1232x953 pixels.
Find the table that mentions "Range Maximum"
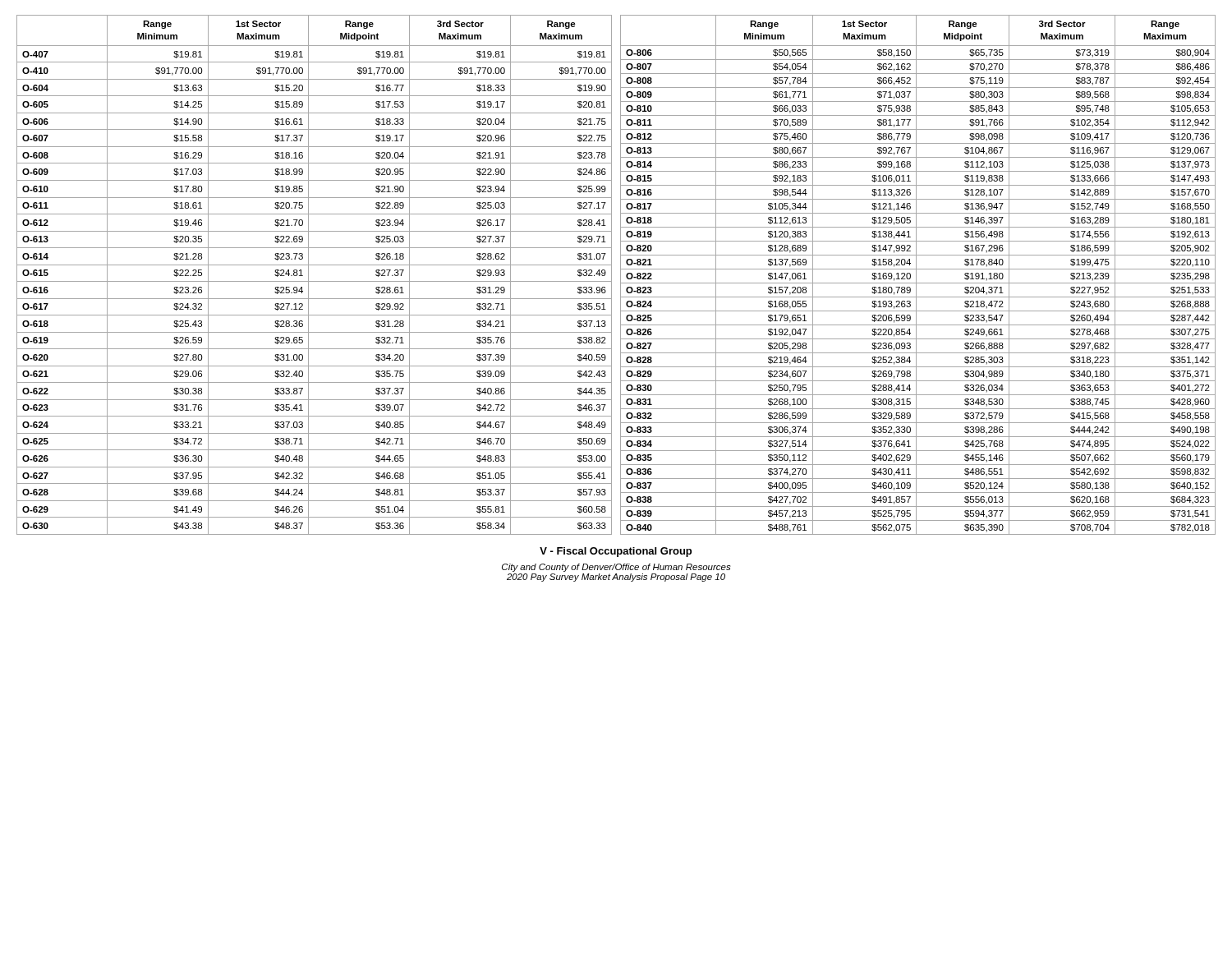click(616, 275)
